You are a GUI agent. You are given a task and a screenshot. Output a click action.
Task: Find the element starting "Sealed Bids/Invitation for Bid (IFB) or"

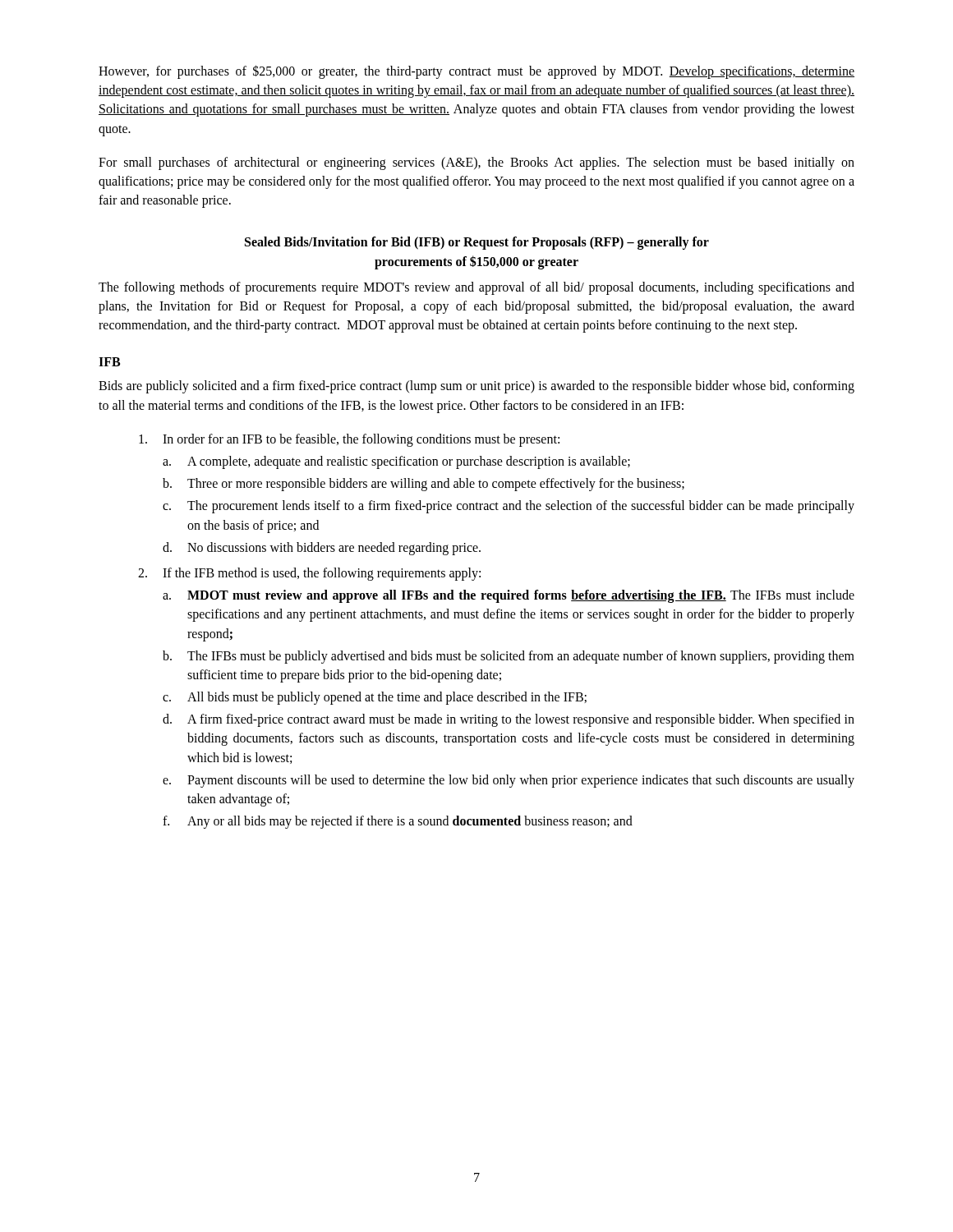click(x=476, y=252)
